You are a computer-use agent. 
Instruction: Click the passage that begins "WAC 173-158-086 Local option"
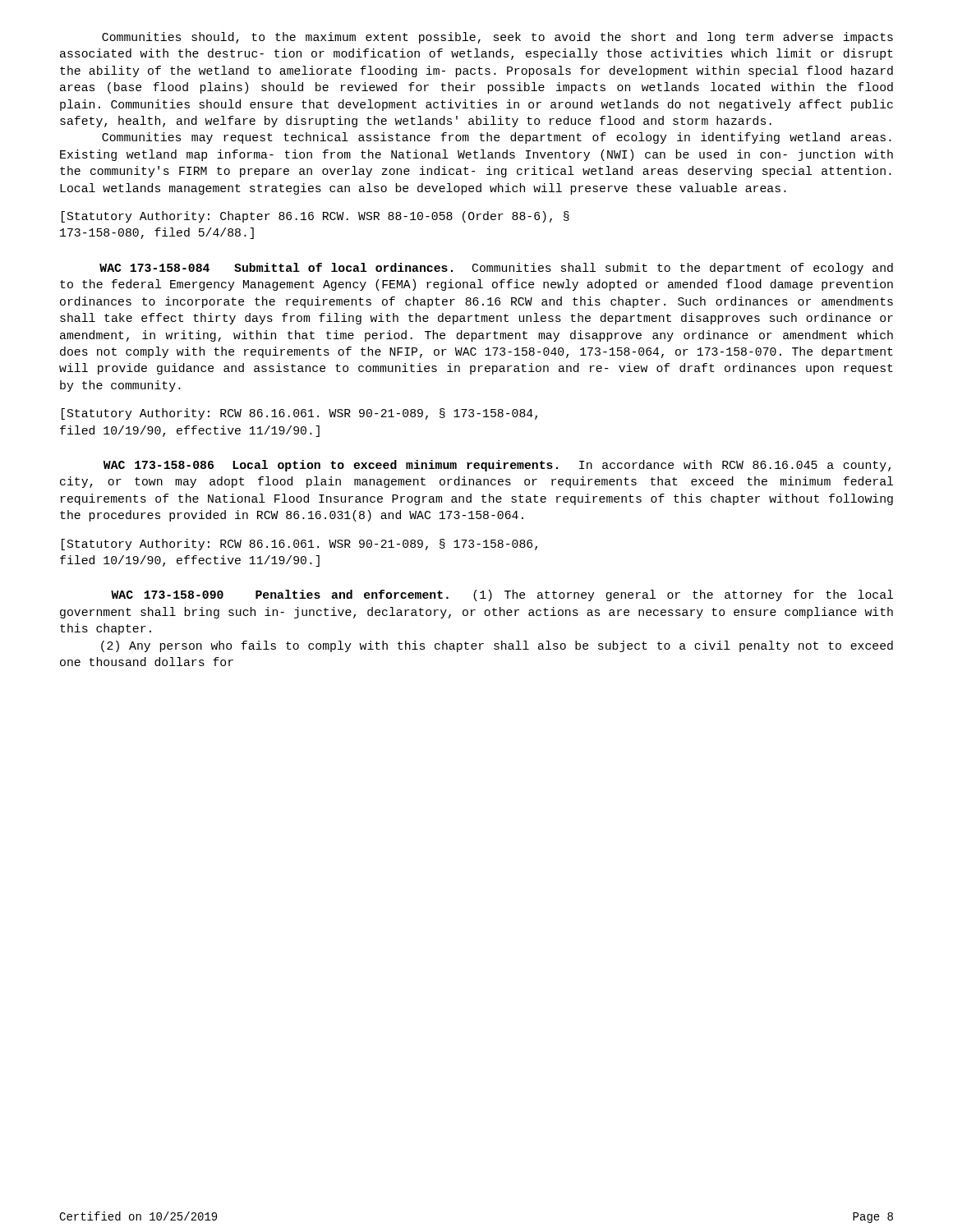476,491
